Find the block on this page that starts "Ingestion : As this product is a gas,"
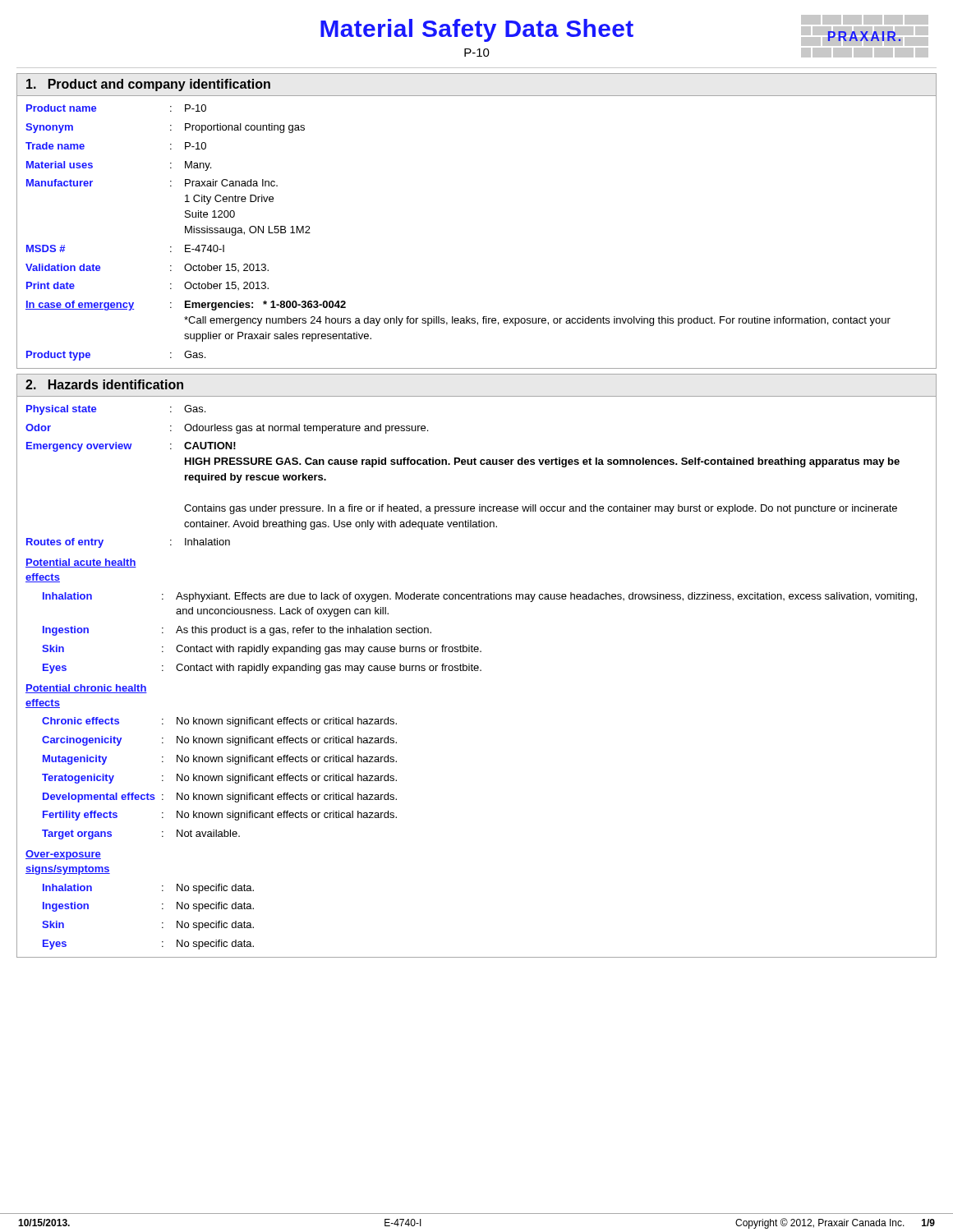 [237, 631]
